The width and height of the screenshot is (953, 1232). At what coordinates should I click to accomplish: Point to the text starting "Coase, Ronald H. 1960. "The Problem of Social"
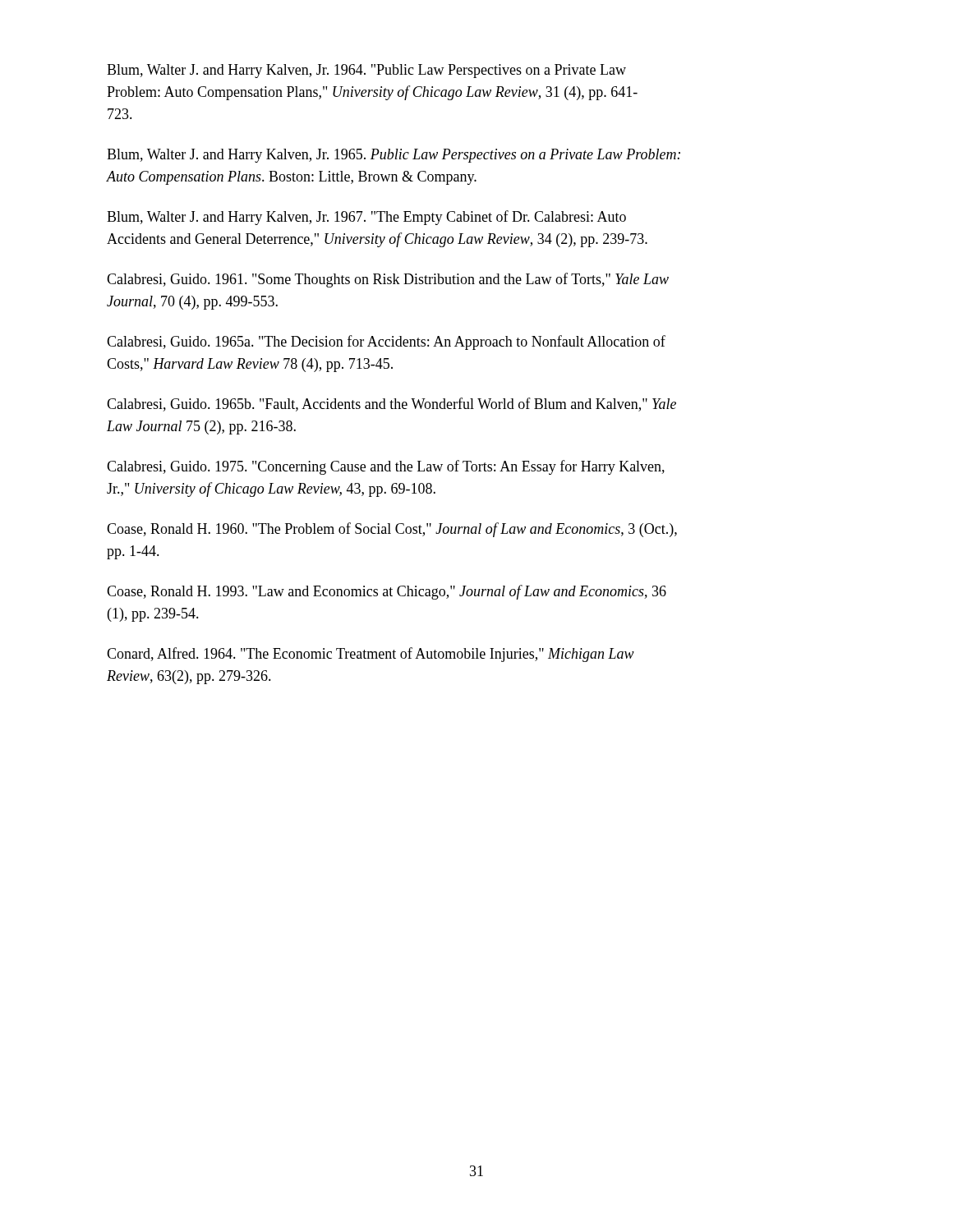click(476, 540)
